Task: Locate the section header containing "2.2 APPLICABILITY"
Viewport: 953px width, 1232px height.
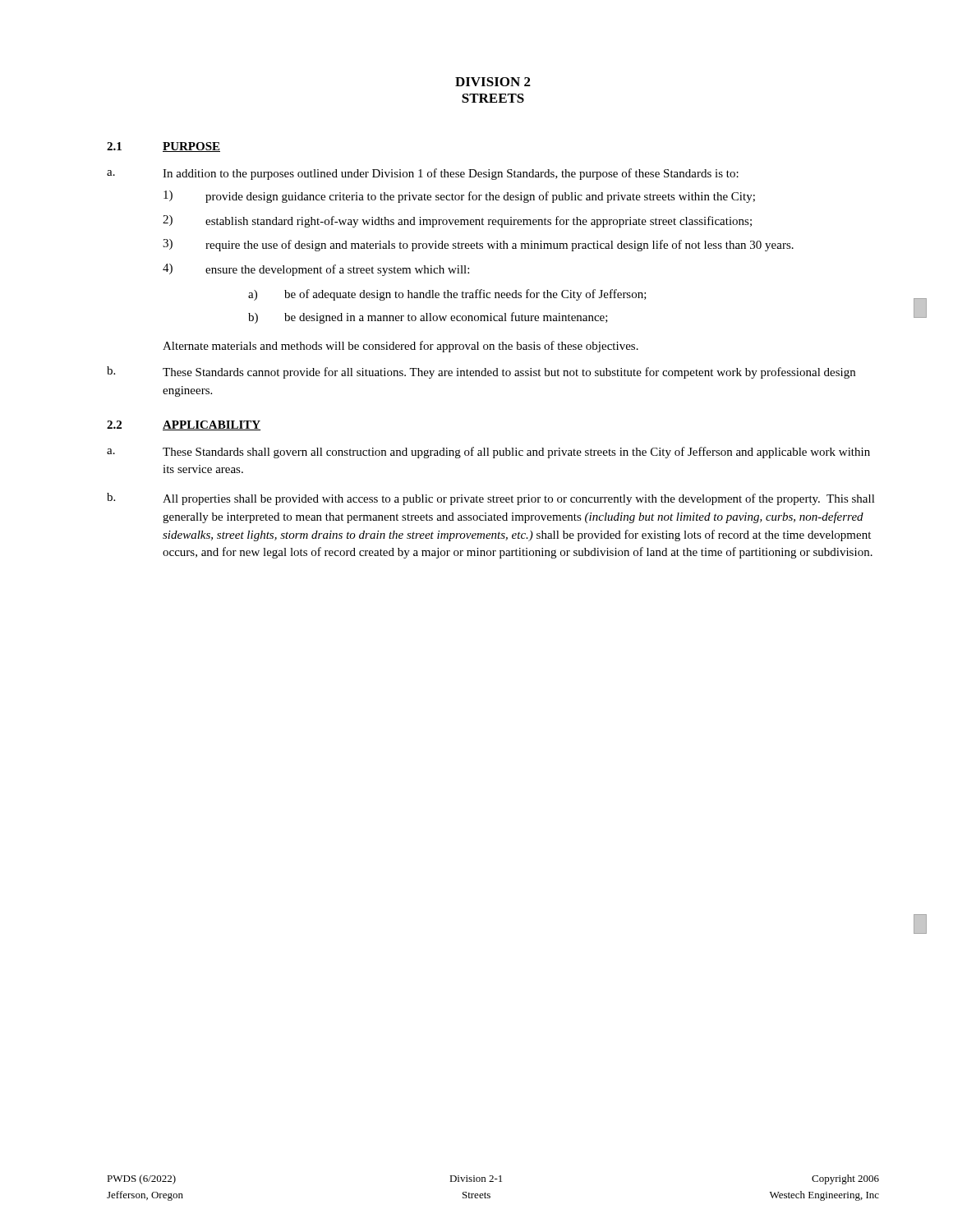Action: tap(184, 425)
